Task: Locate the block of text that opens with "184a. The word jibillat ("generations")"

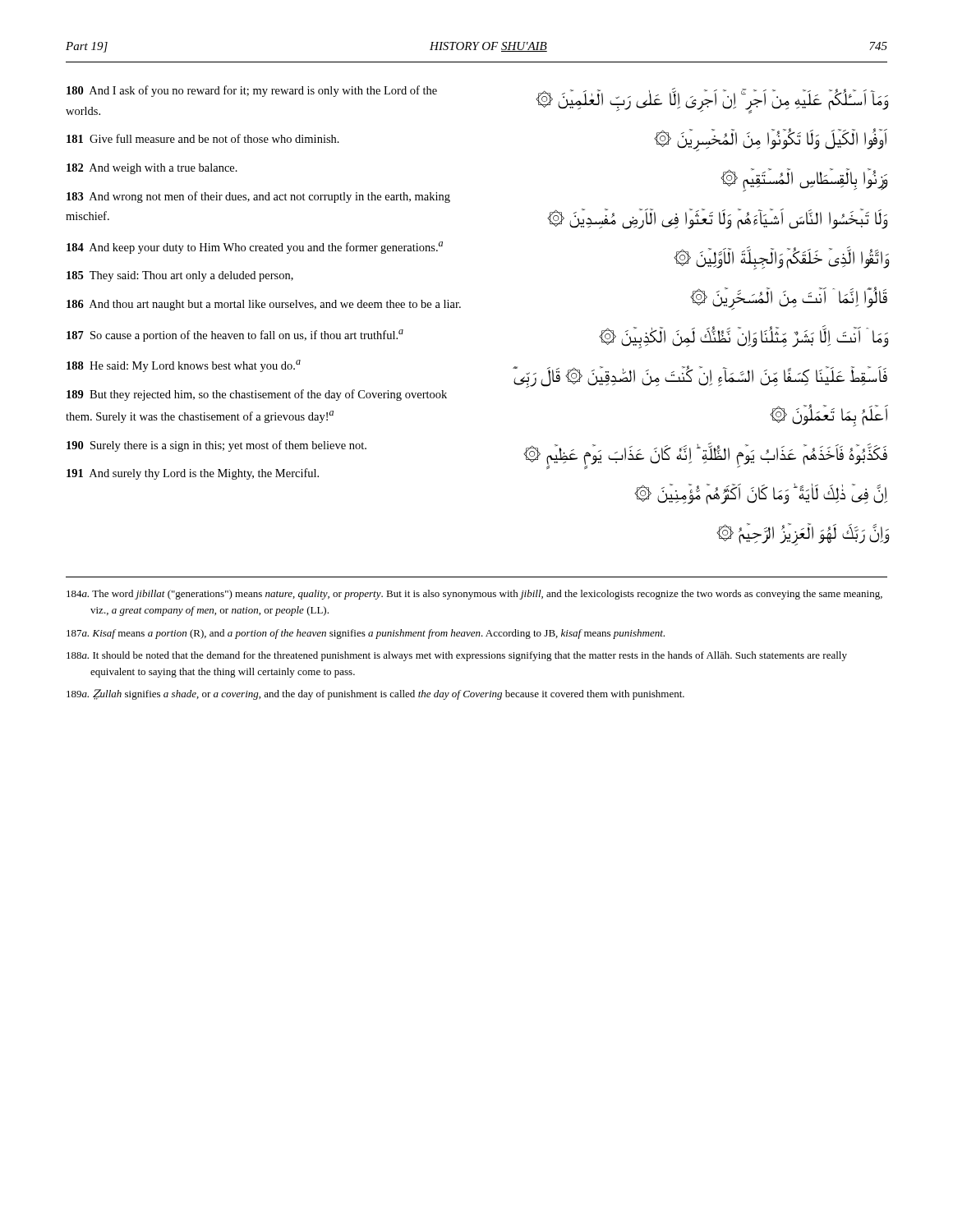Action: pyautogui.click(x=474, y=602)
